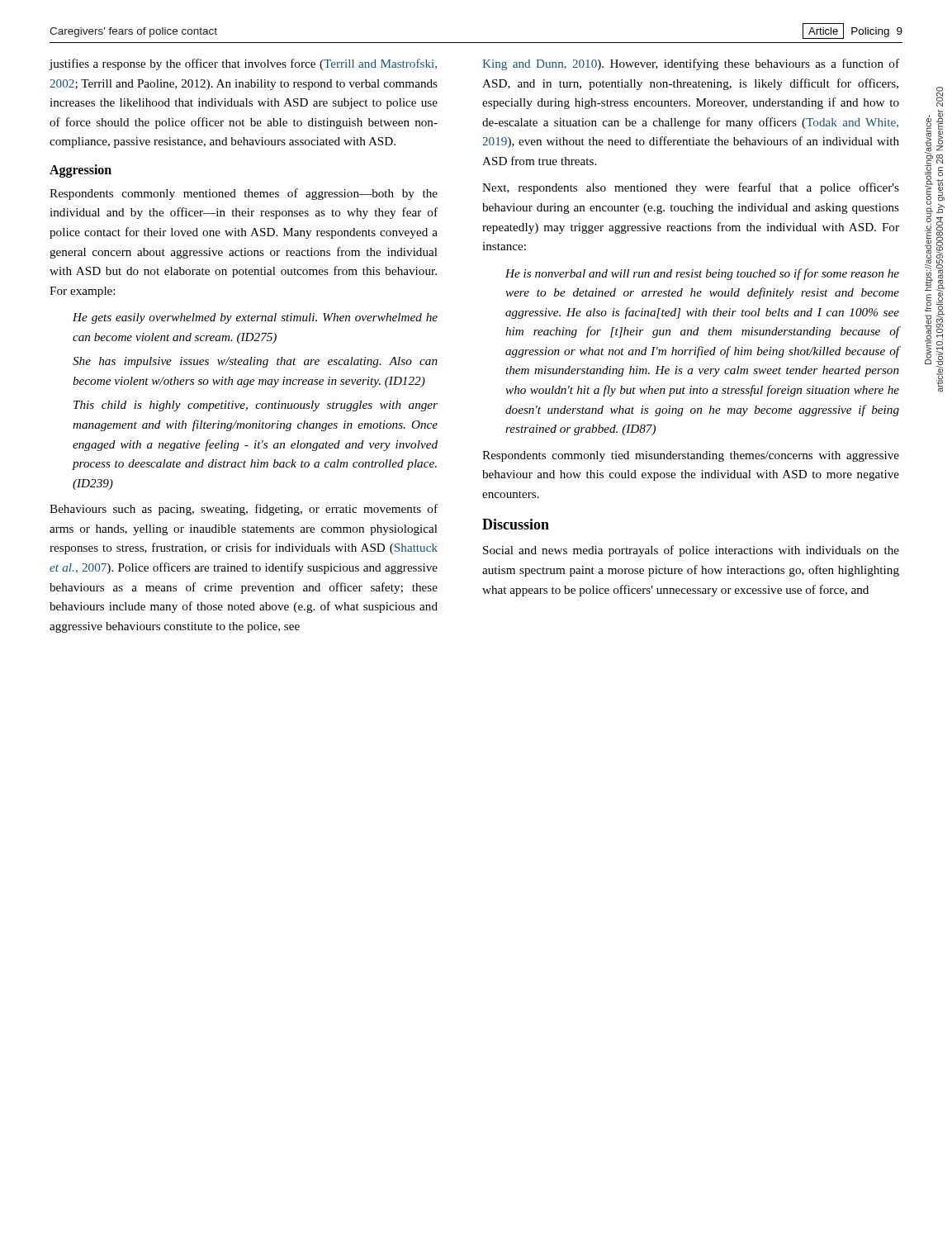The image size is (952, 1239).
Task: Find the text block with the text "Next, respondents also mentioned"
Action: click(691, 217)
